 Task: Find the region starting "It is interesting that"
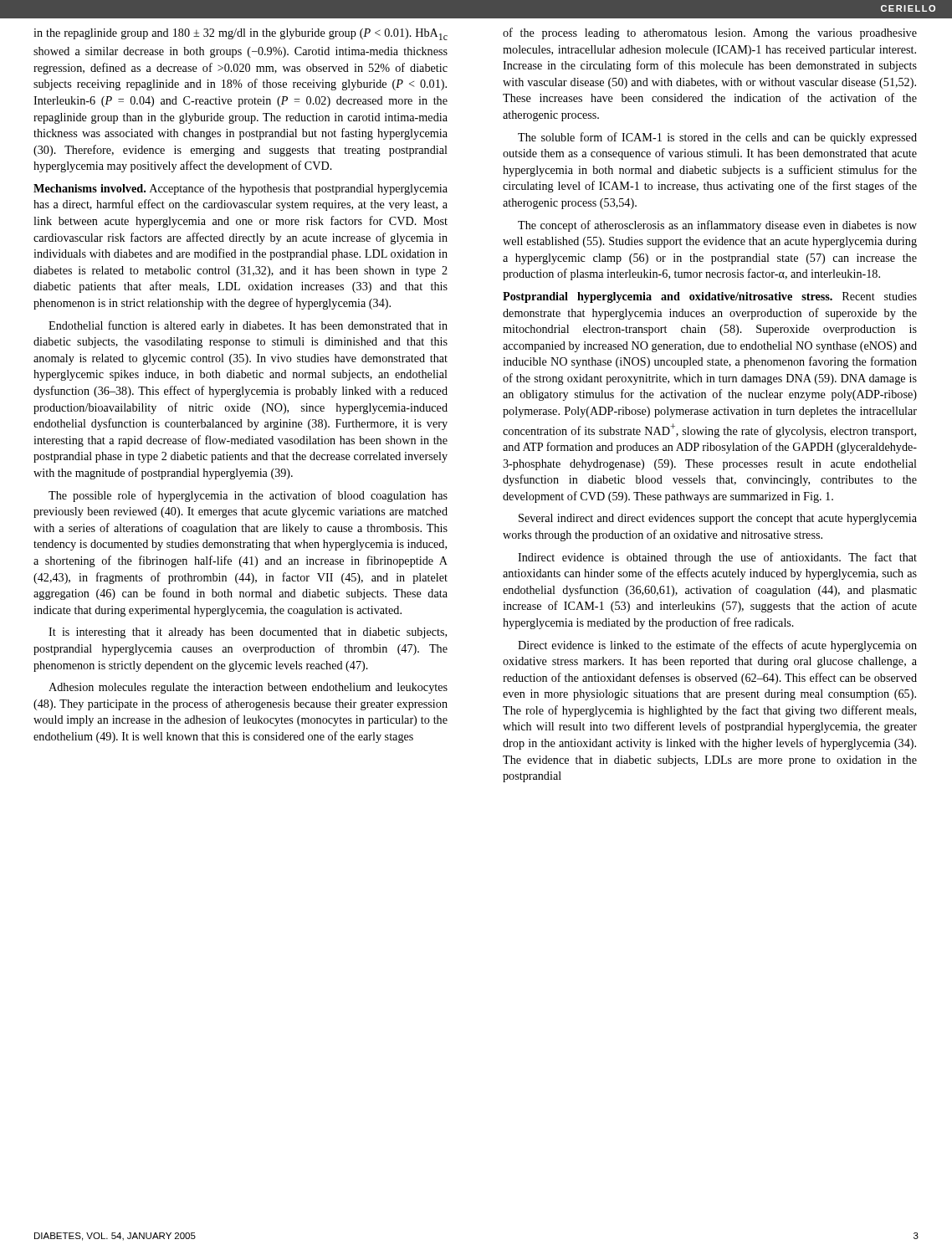coord(240,649)
